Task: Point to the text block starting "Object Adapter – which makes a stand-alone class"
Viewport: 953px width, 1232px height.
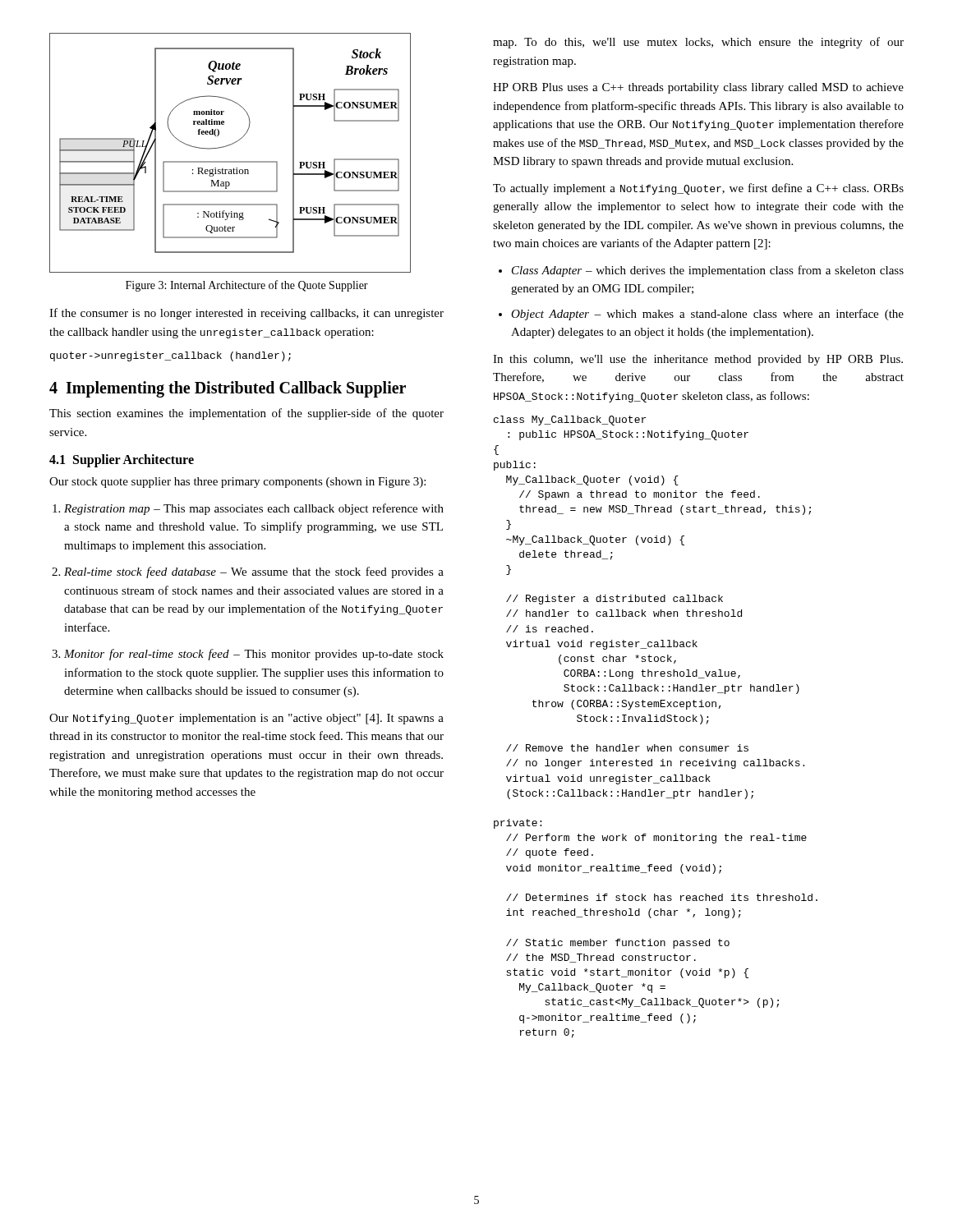Action: 707,323
